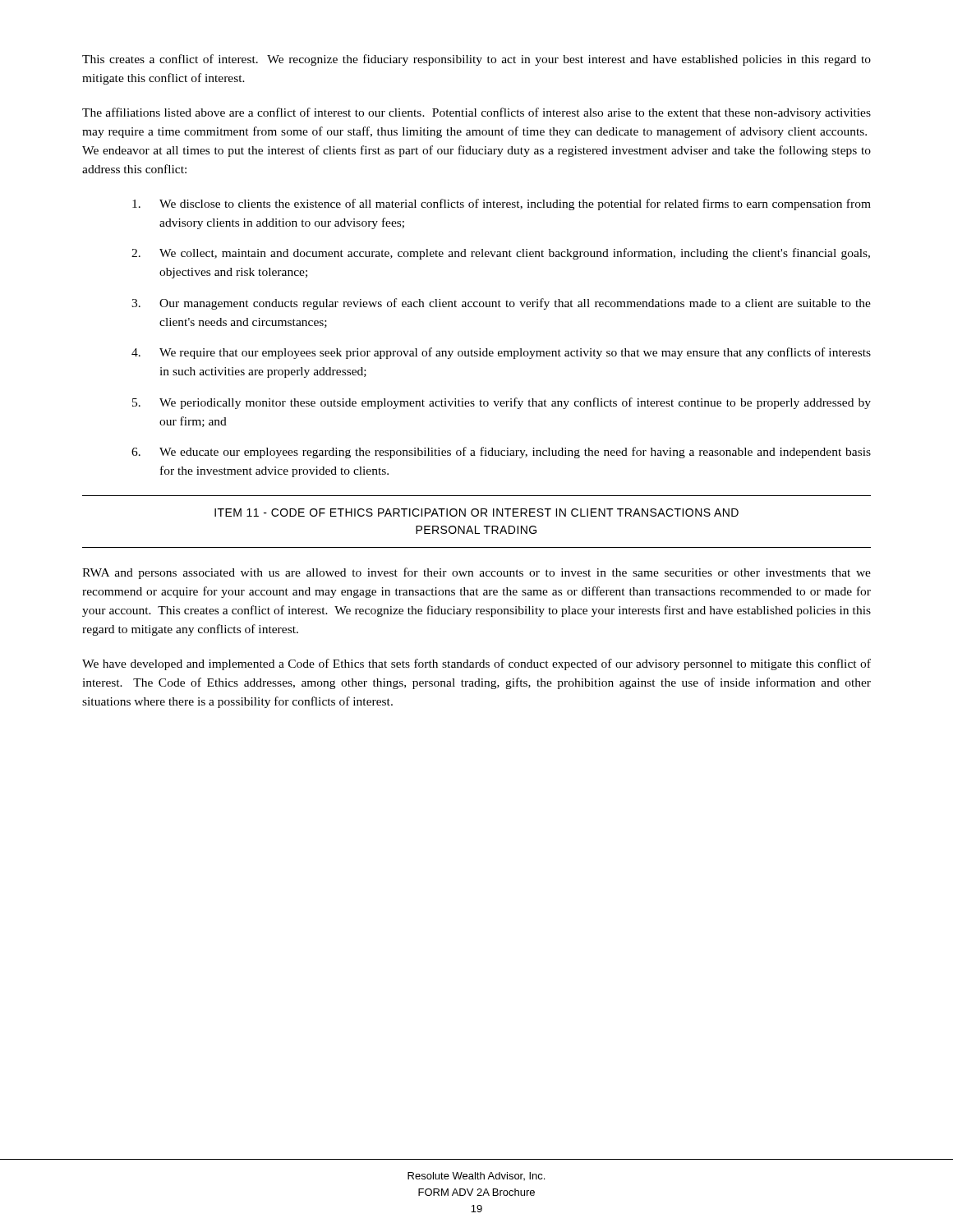Click on the element starting "ITEM 11 - CODE OF ETHICS PARTICIPATION"
953x1232 pixels.
[x=476, y=521]
